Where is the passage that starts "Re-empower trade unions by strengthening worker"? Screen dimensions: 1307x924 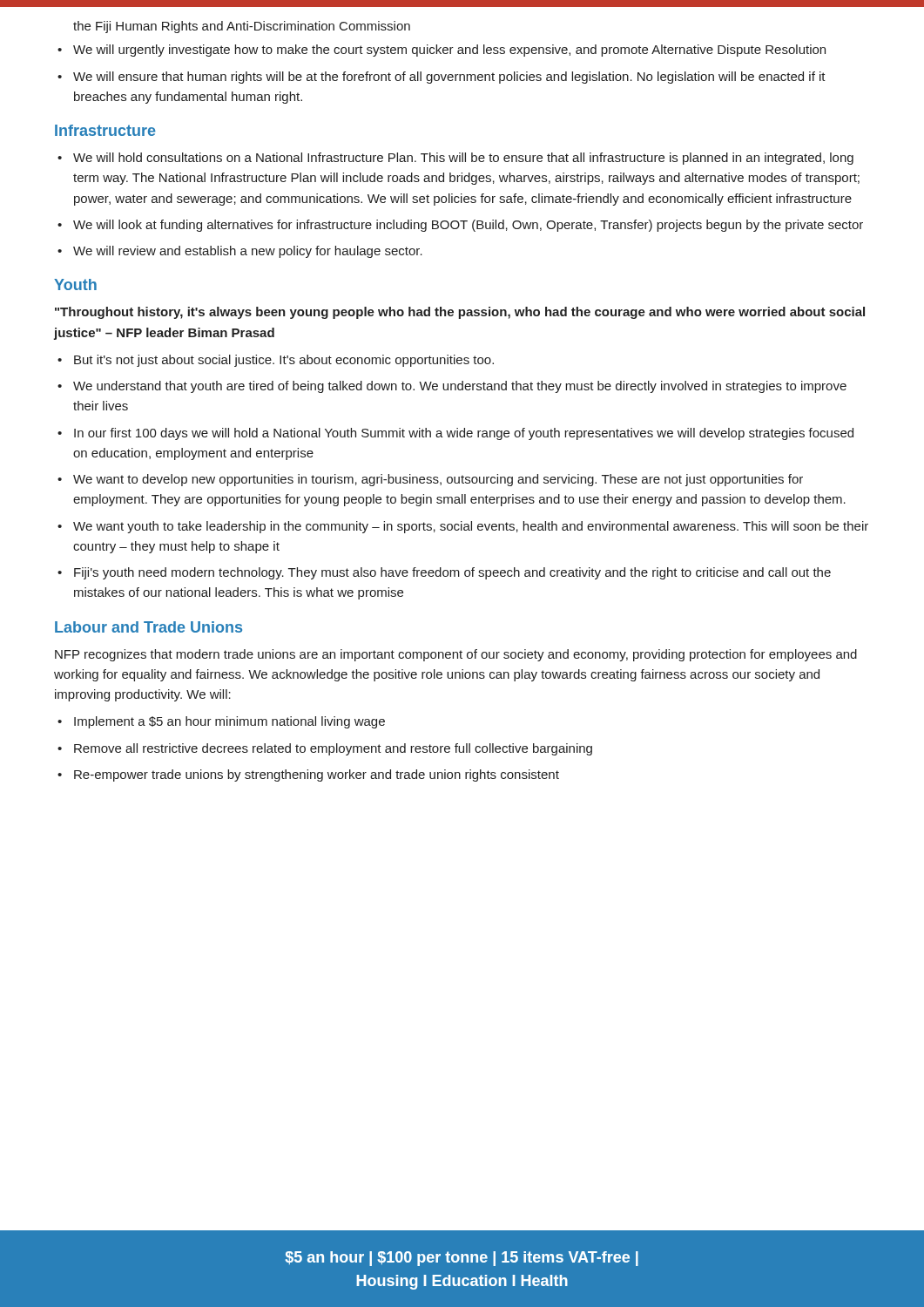click(x=316, y=774)
